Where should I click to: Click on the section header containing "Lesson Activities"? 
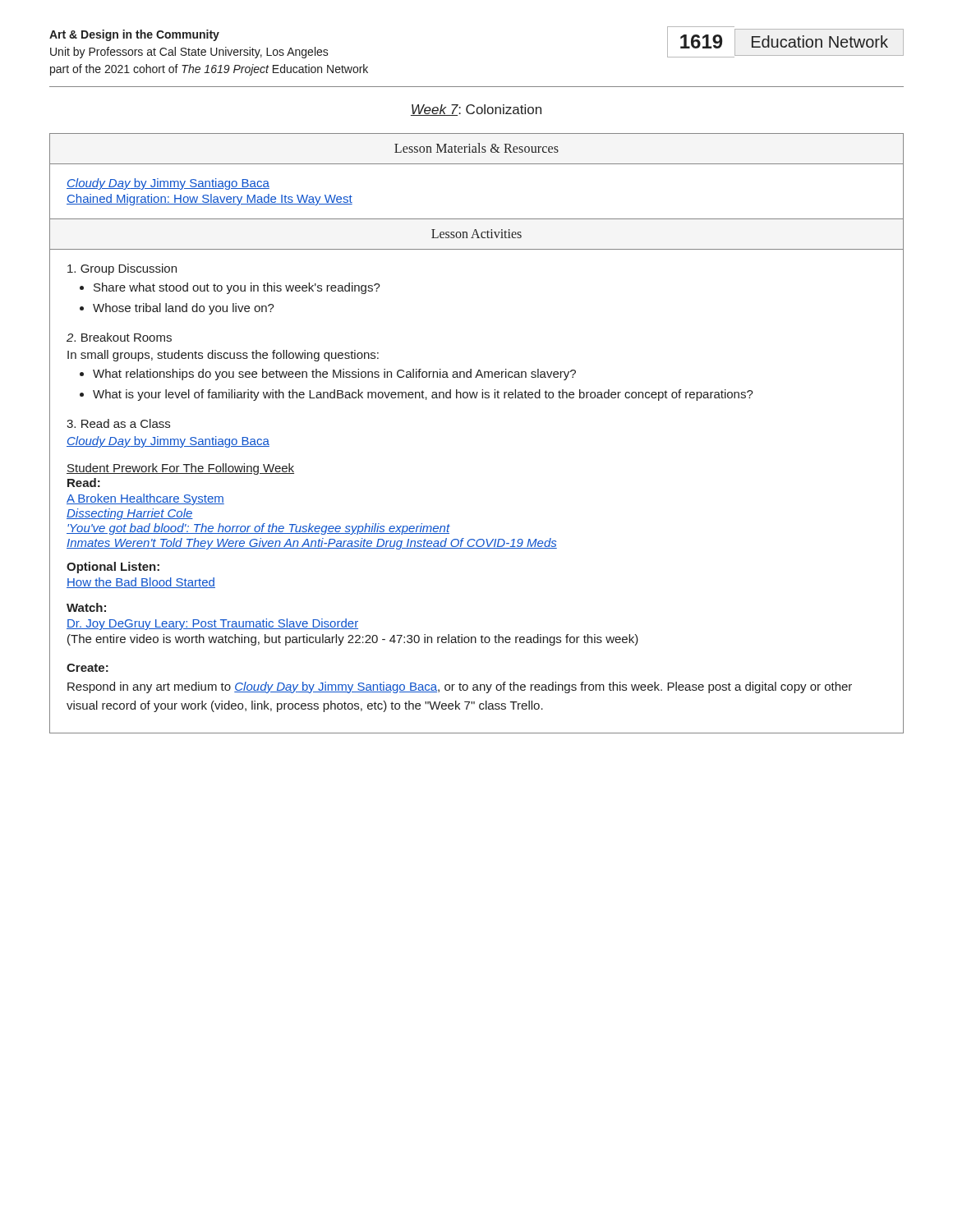pyautogui.click(x=476, y=234)
